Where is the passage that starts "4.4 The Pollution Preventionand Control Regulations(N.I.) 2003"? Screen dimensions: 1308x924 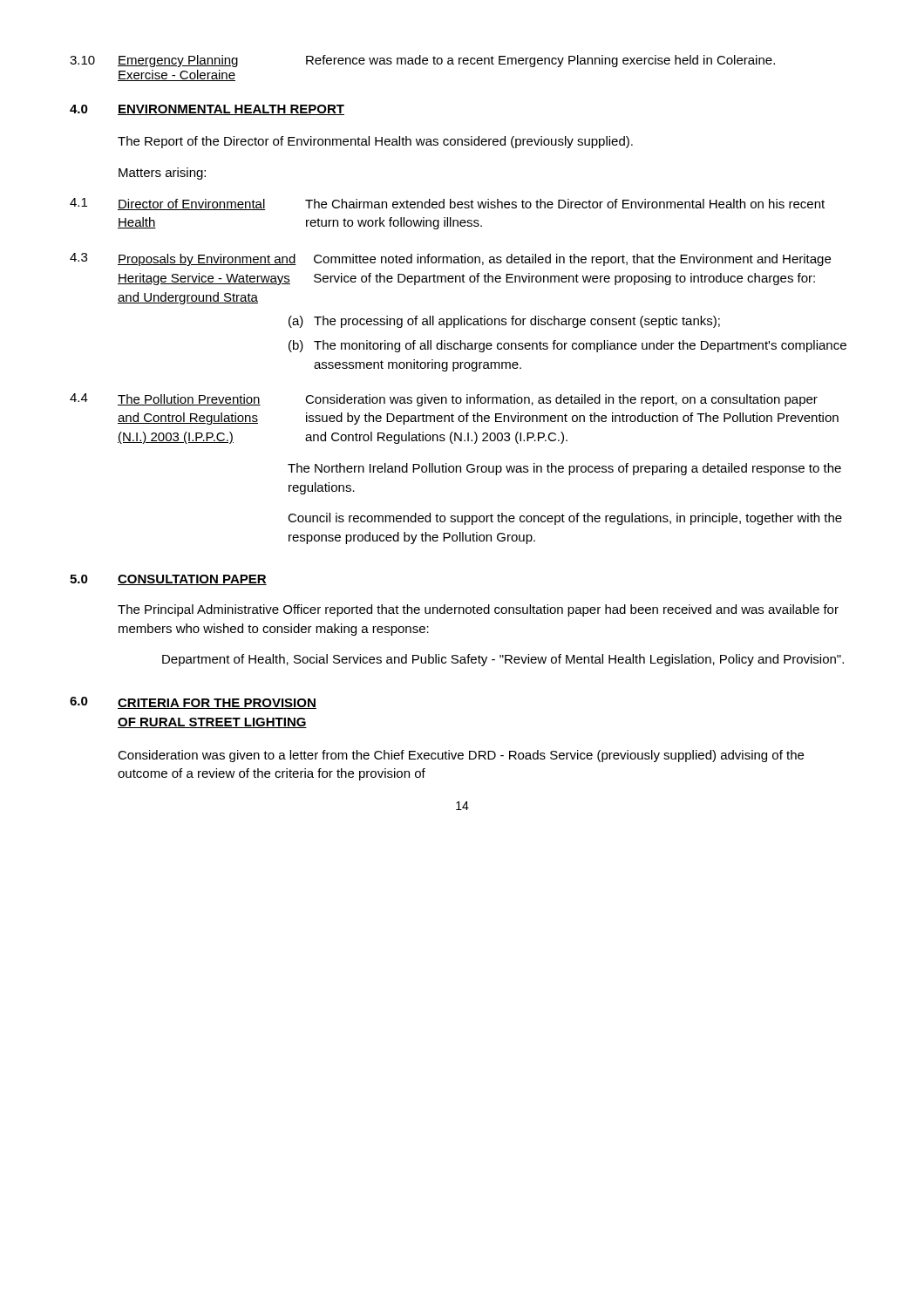pyautogui.click(x=462, y=418)
